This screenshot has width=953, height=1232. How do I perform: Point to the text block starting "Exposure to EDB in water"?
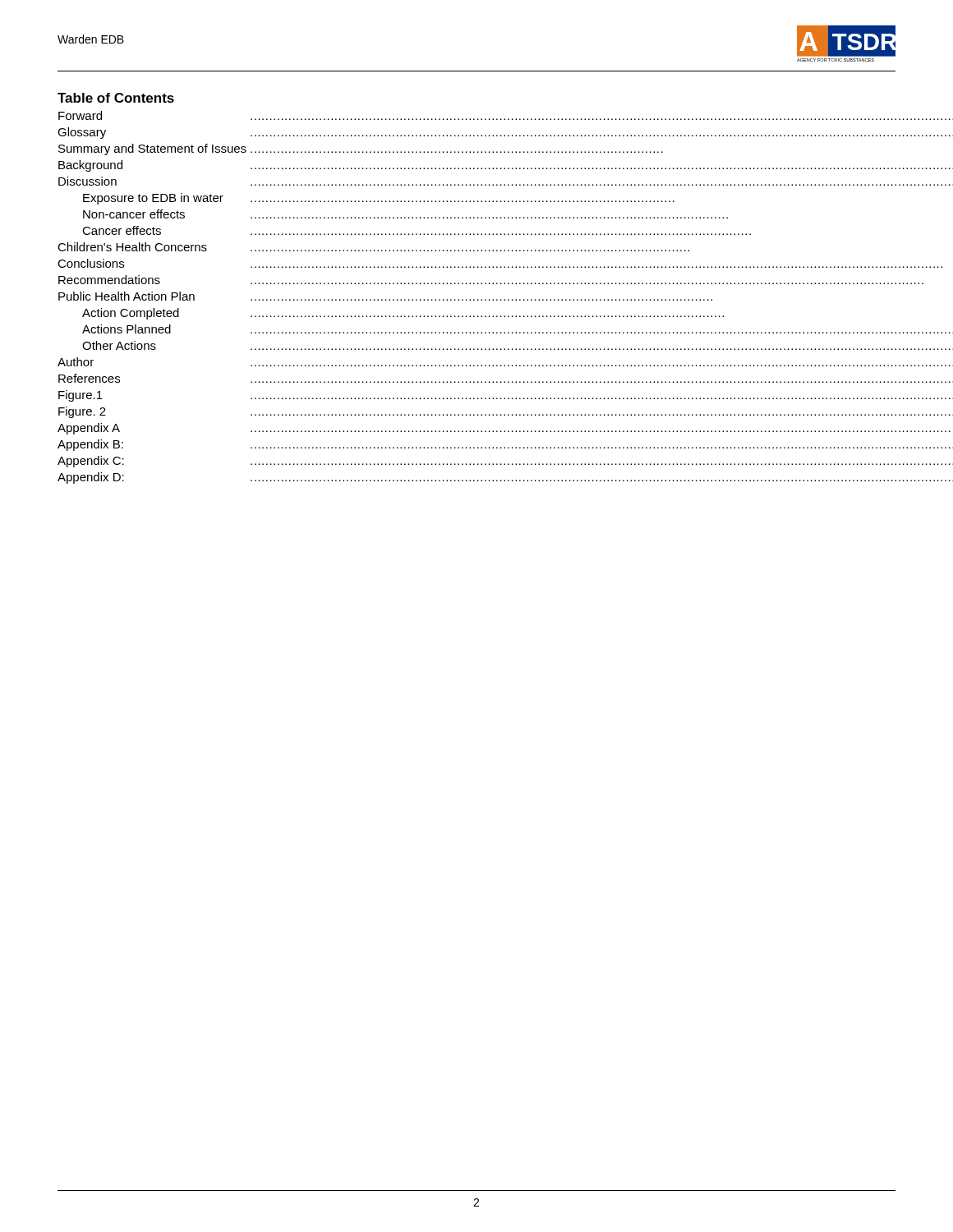505,197
